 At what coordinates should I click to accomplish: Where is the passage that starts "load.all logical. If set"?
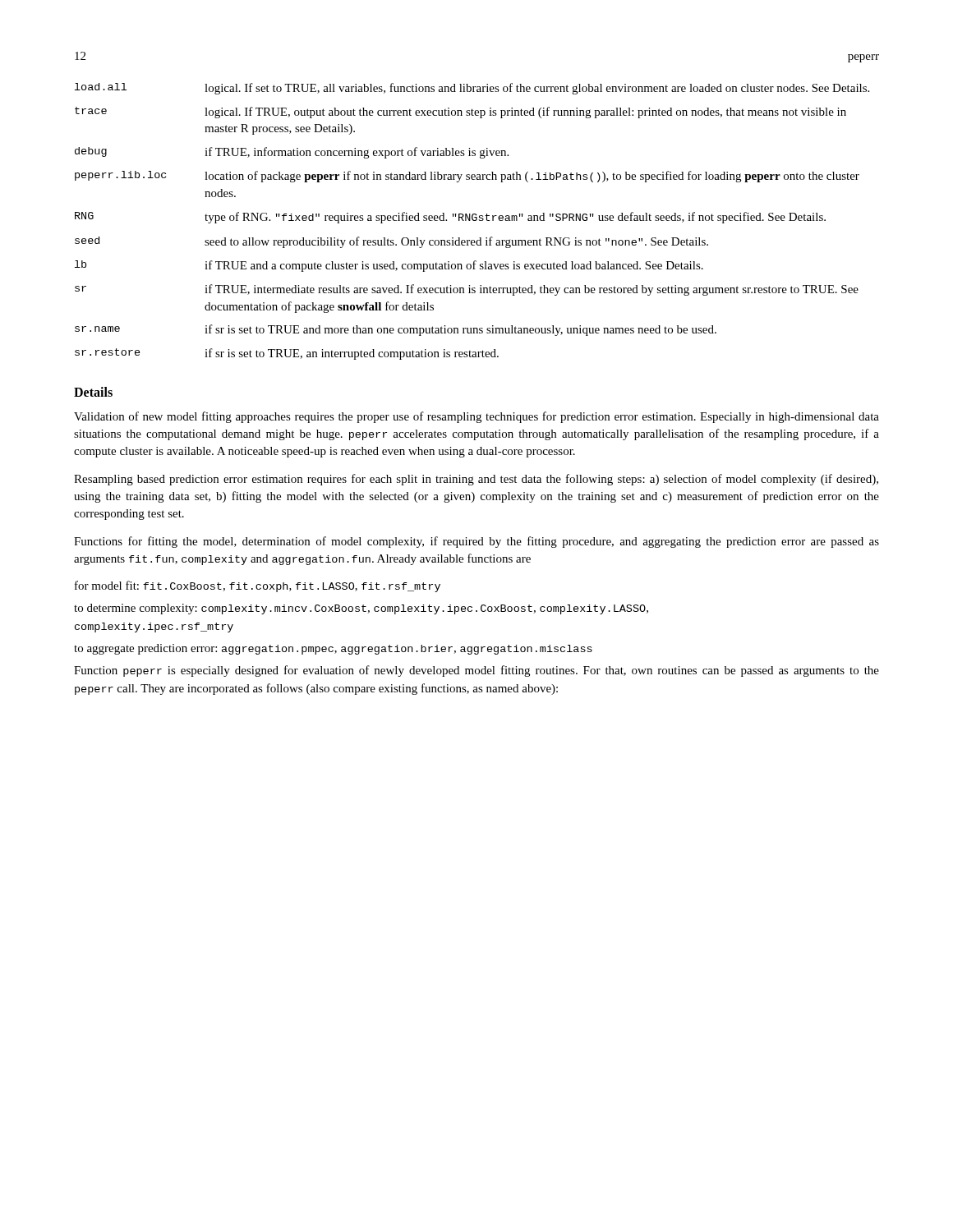pyautogui.click(x=476, y=90)
